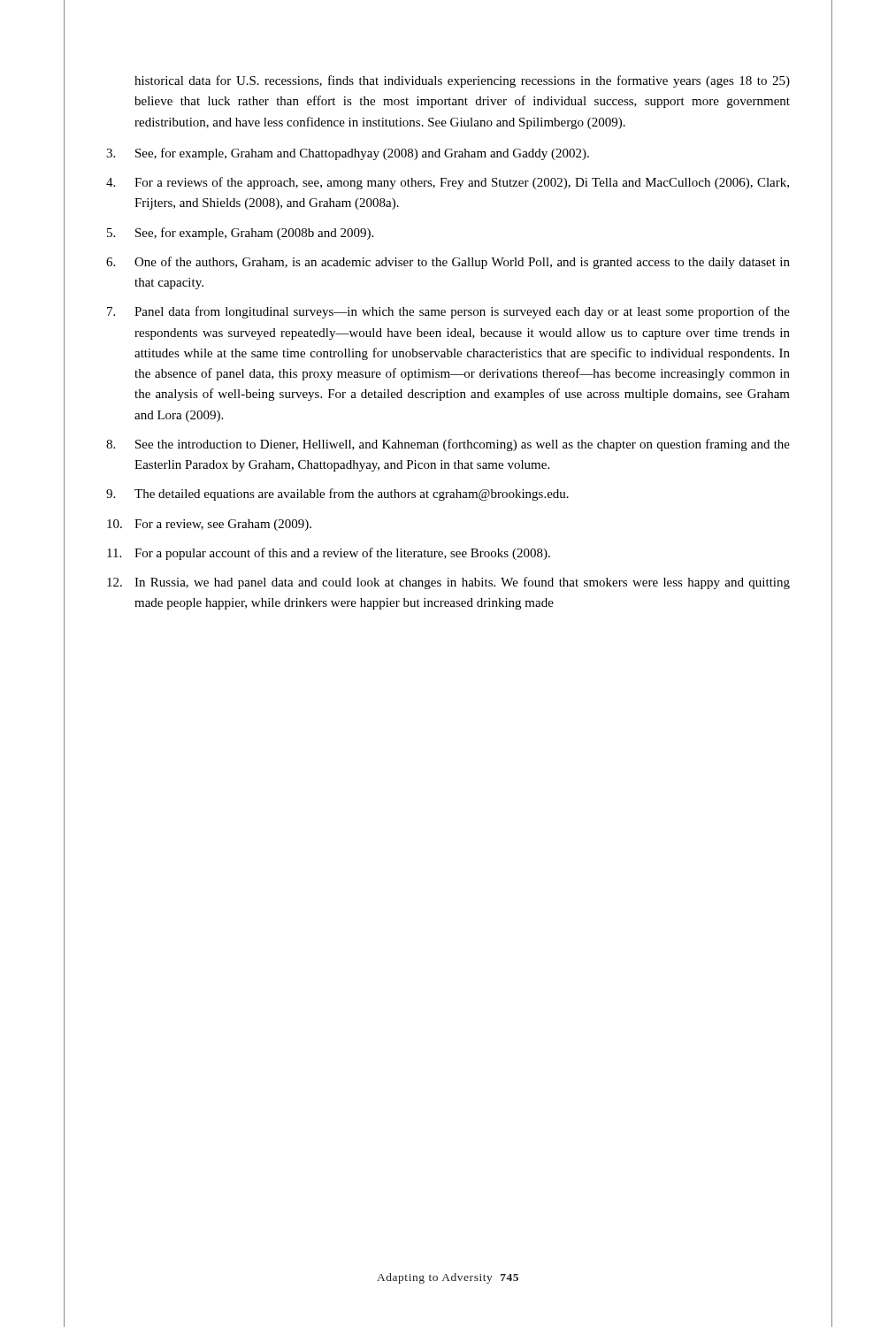Click on the list item with the text "3. See, for example, Graham and"
Screen dimensions: 1327x896
448,153
